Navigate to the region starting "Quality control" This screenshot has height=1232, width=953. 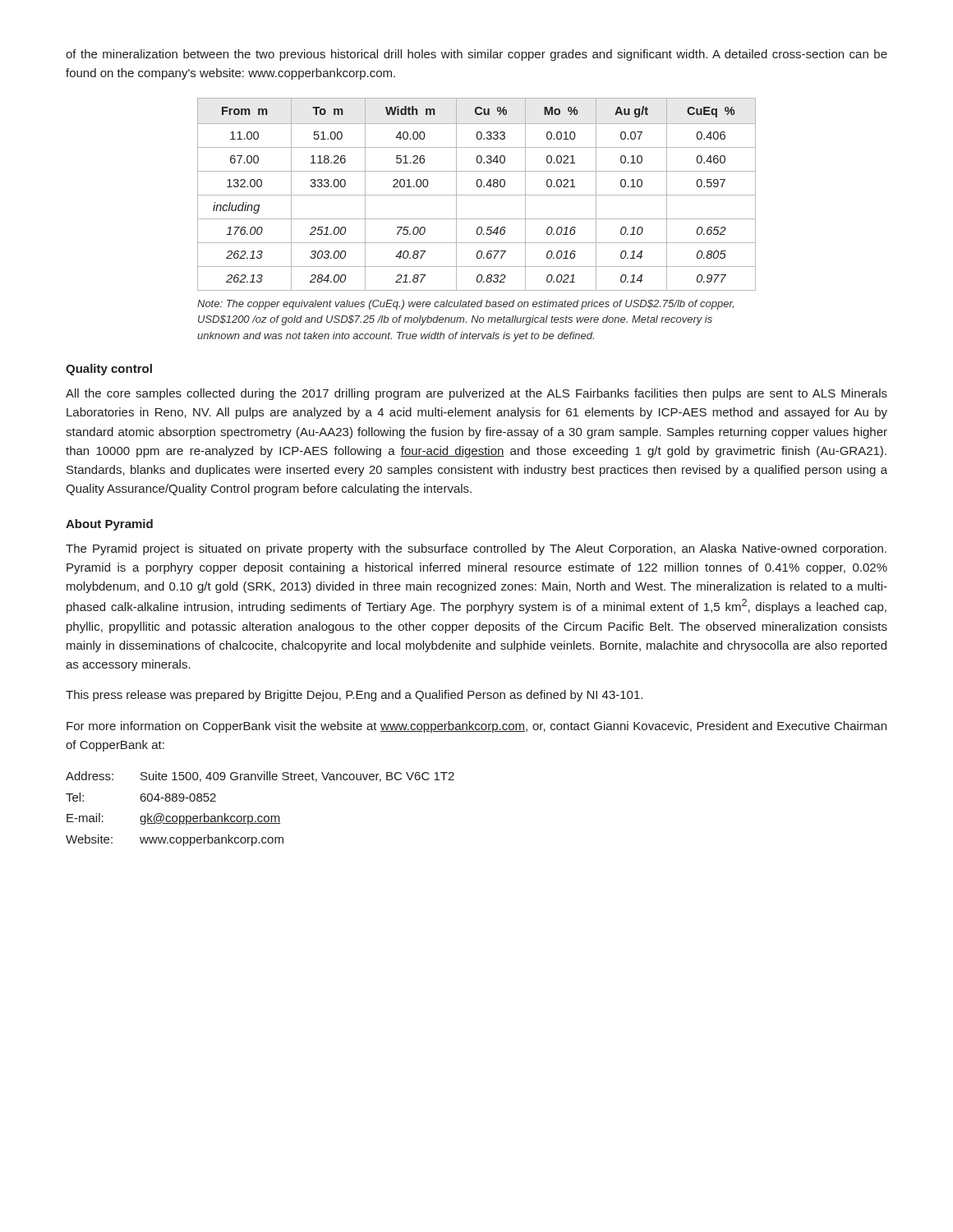coord(109,368)
